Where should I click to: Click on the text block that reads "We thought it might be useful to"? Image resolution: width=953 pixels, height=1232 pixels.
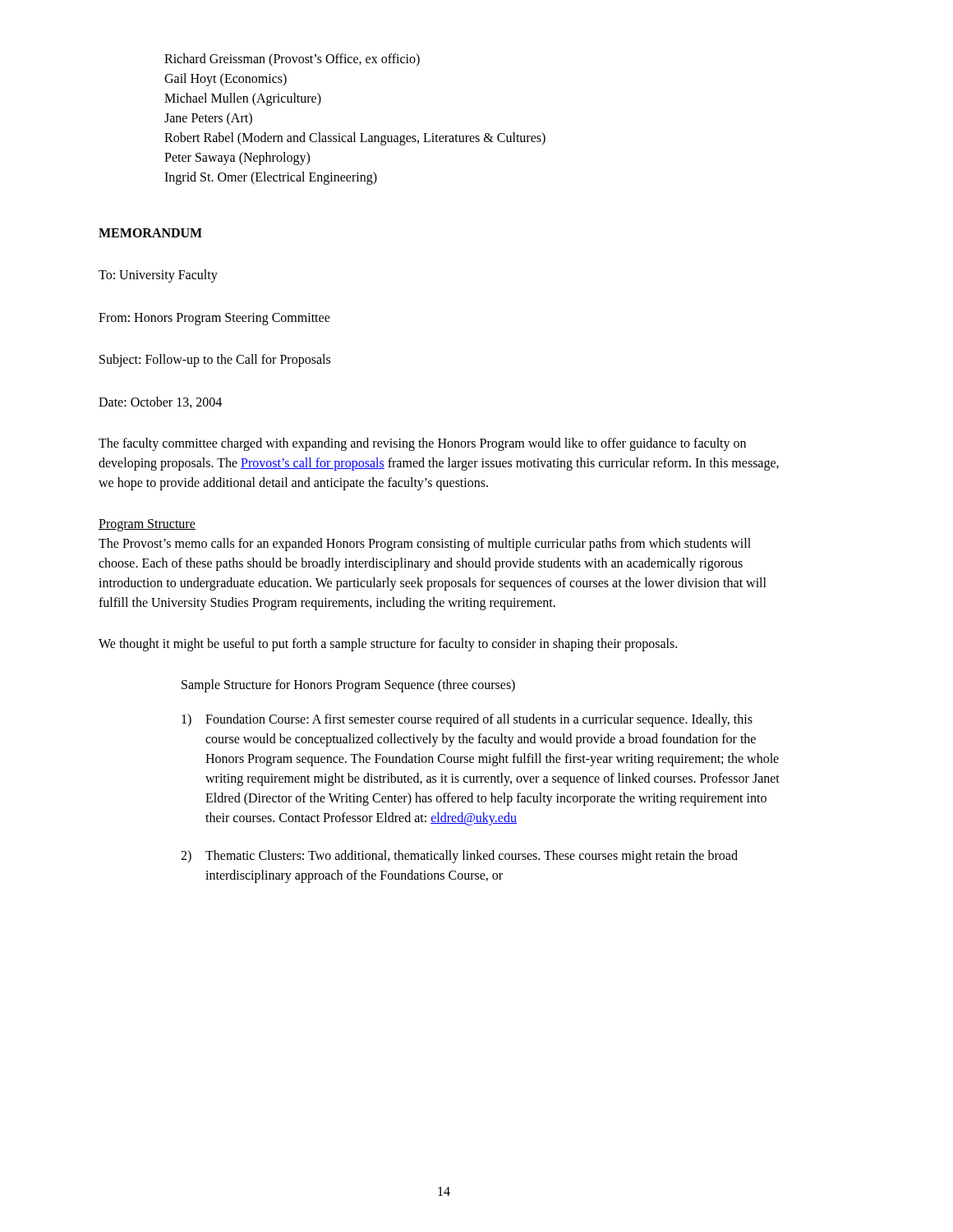pyautogui.click(x=444, y=644)
